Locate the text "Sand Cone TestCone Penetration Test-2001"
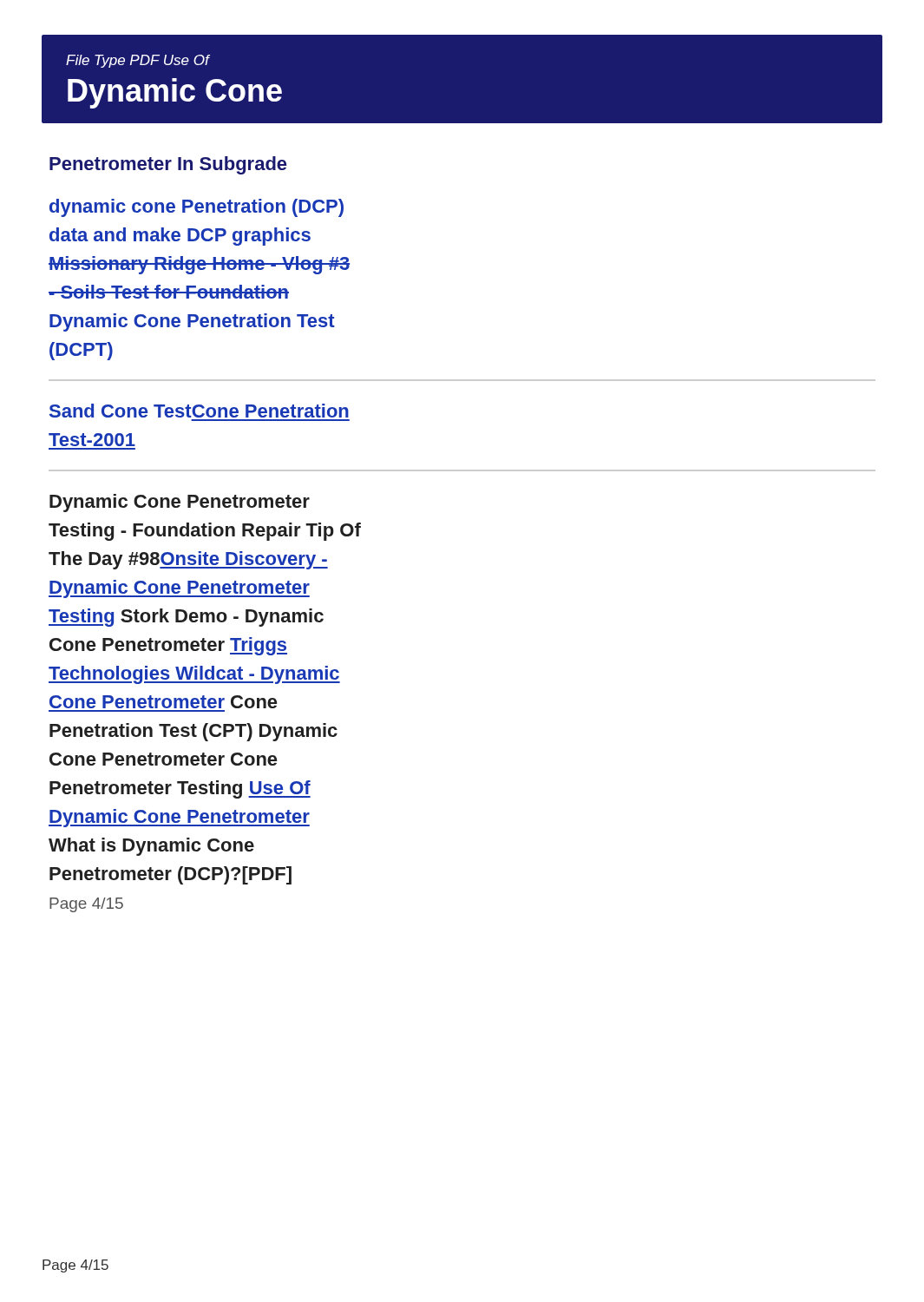Viewport: 924px width, 1302px height. tap(199, 425)
